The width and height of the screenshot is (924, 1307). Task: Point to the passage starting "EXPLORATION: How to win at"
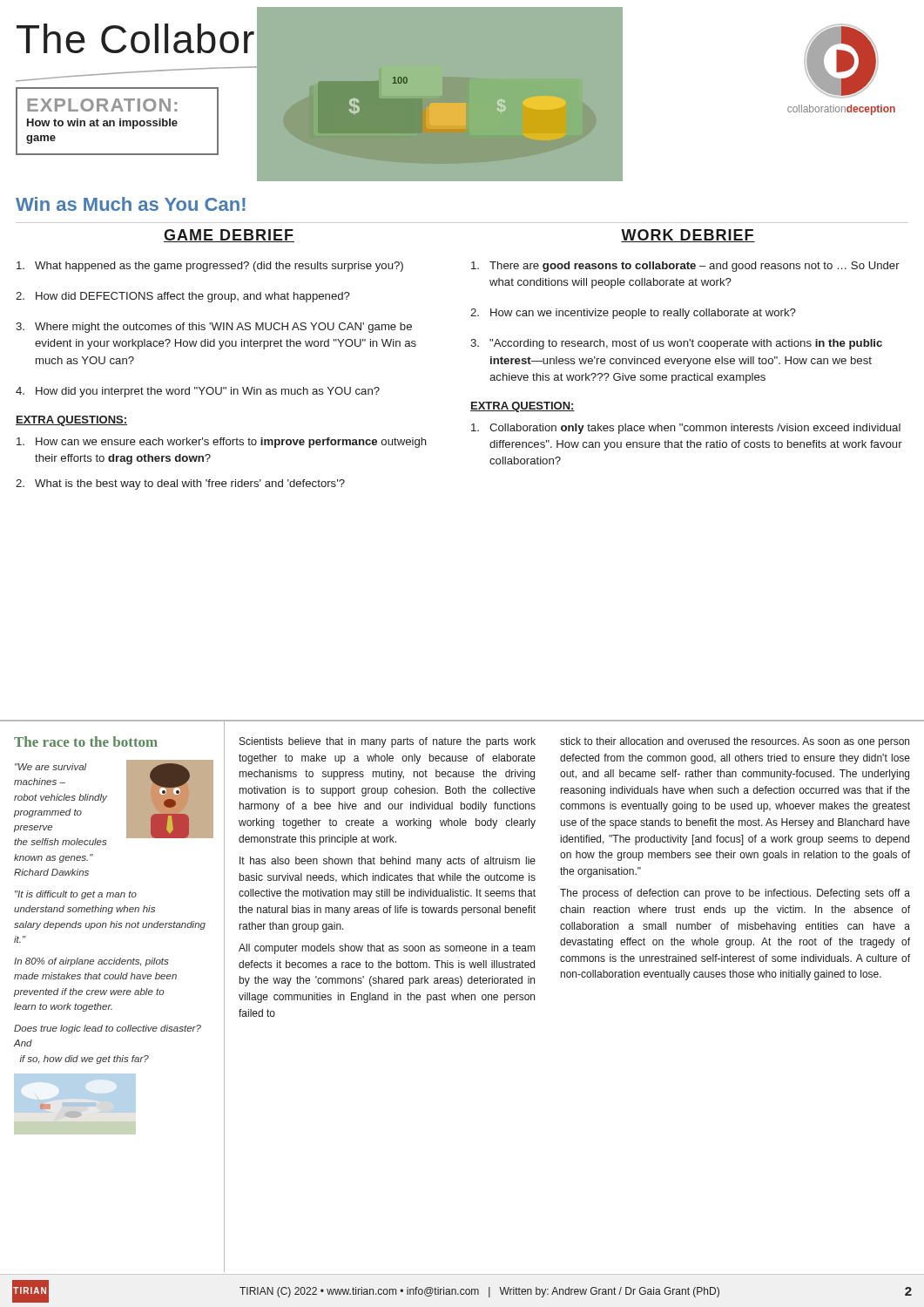[x=115, y=120]
